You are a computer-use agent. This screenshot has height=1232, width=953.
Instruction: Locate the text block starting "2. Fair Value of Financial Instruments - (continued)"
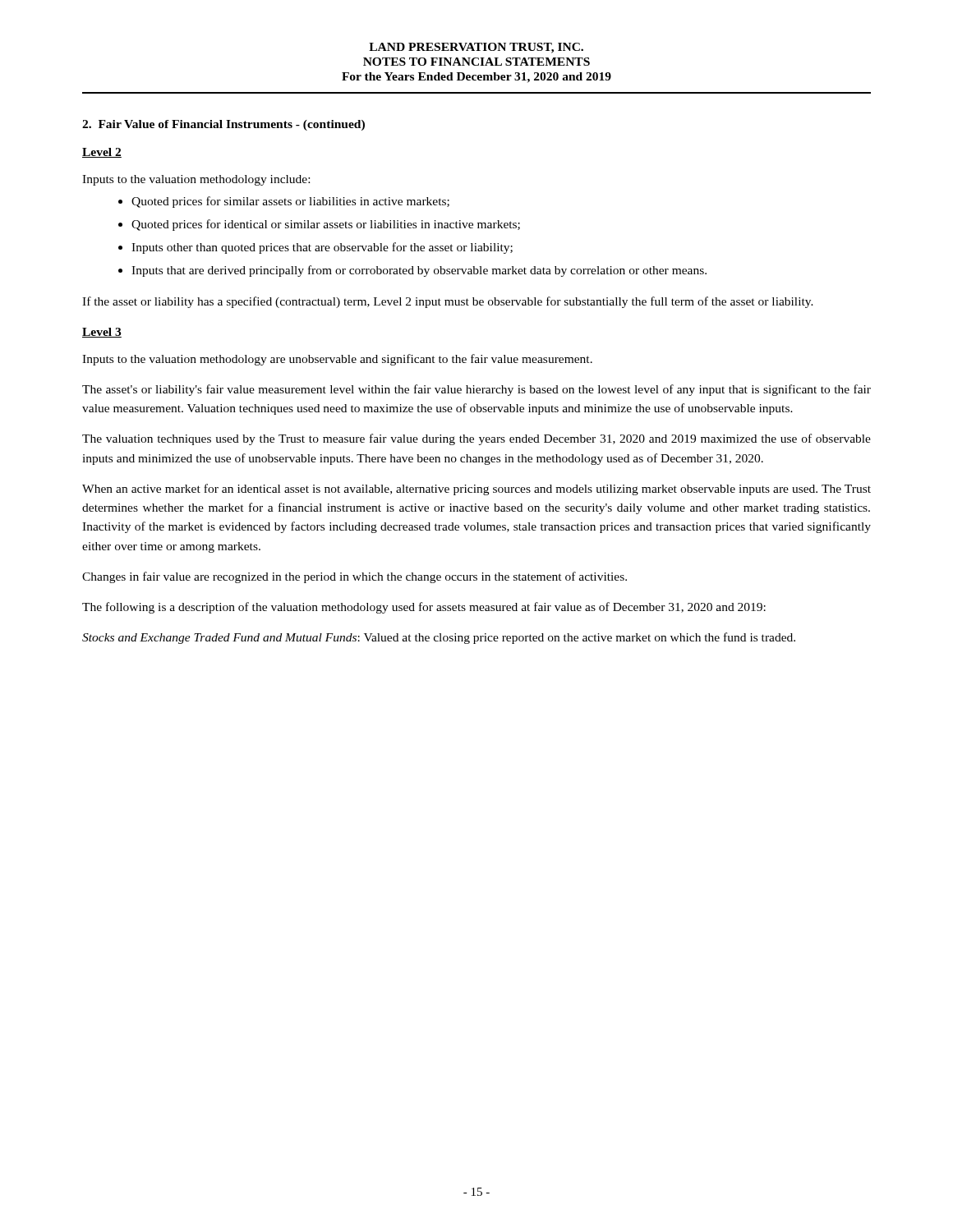224,124
